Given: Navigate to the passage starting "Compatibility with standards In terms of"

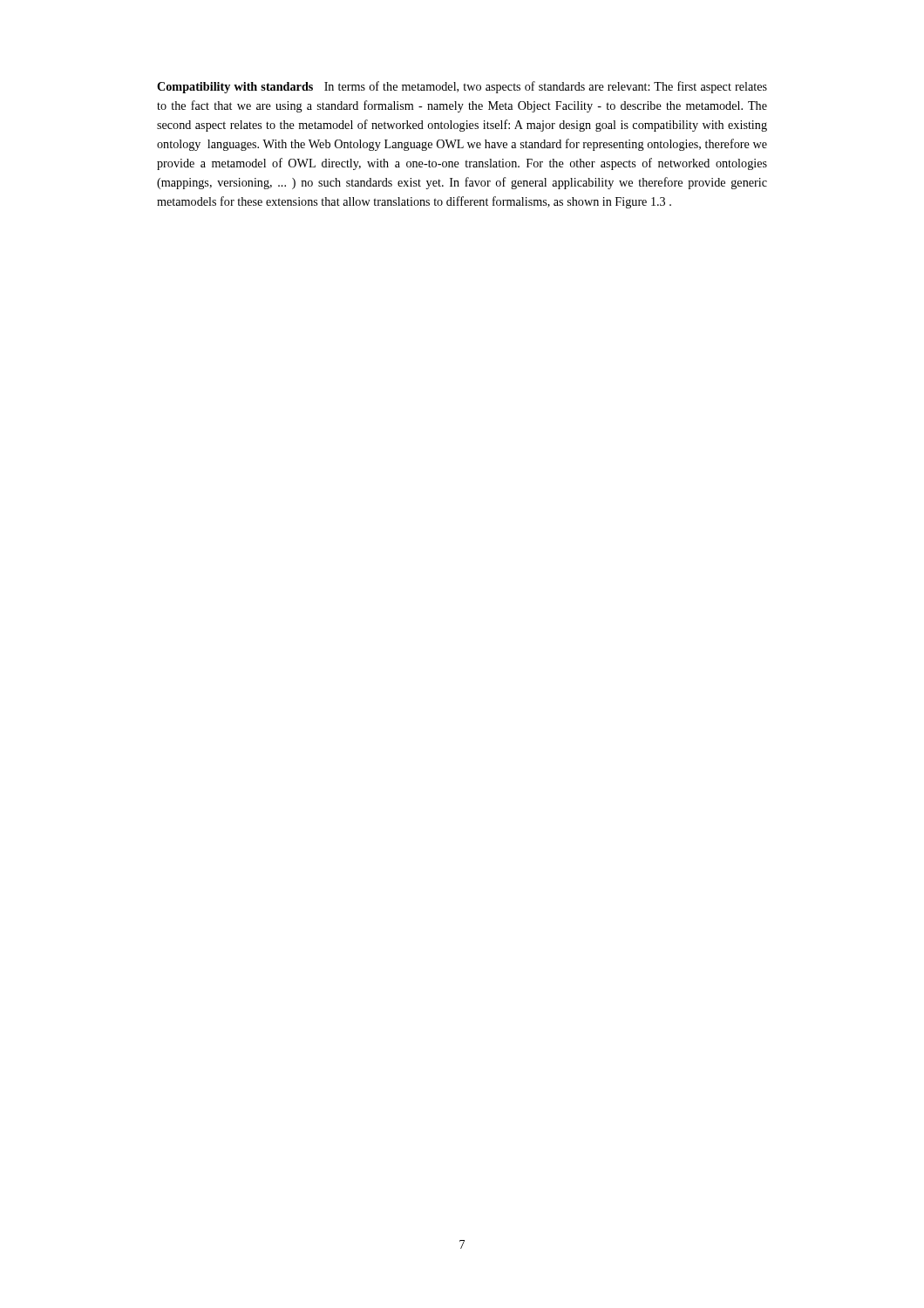Looking at the screenshot, I should [x=462, y=144].
